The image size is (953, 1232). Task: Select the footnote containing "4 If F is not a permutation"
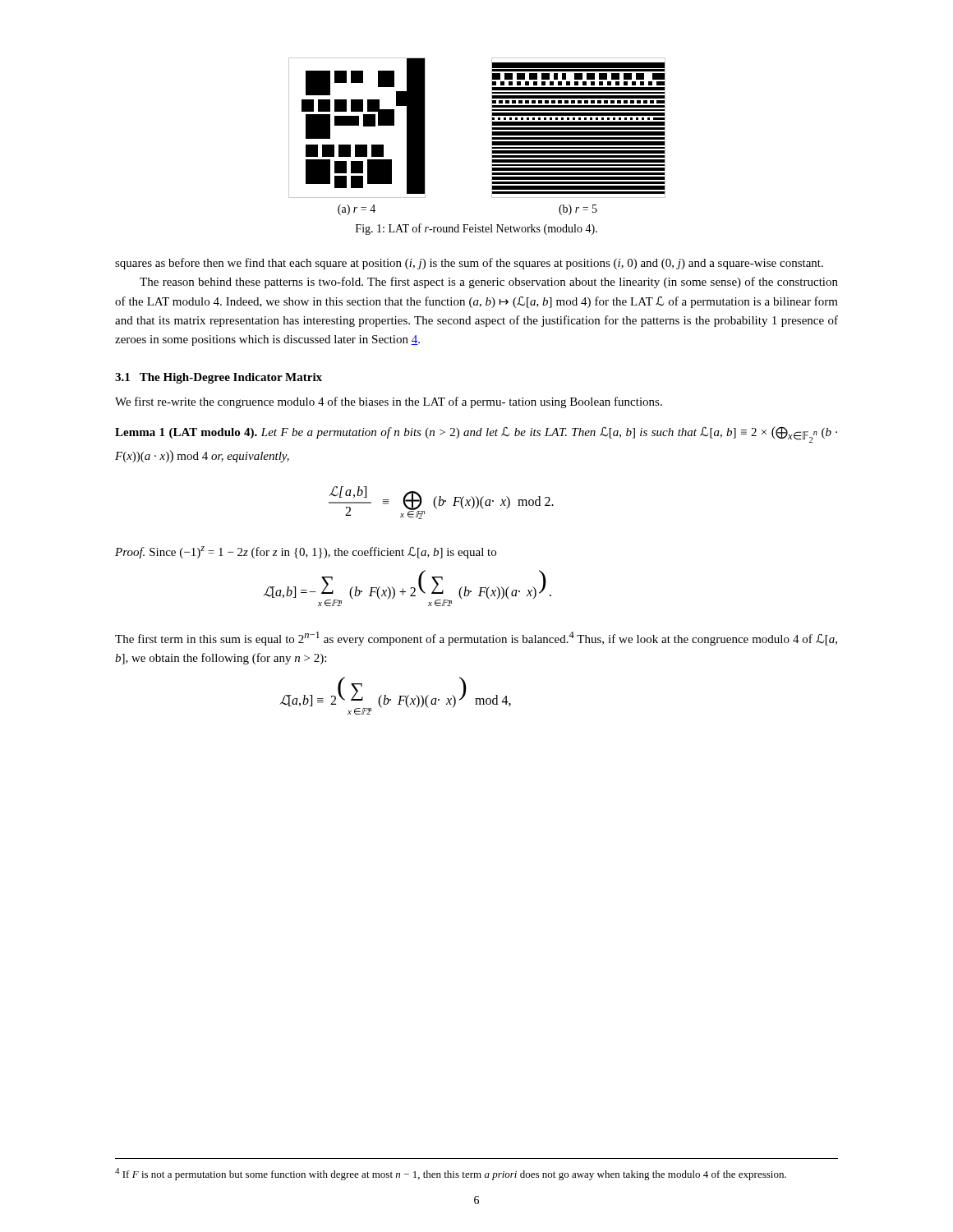pyautogui.click(x=451, y=1173)
